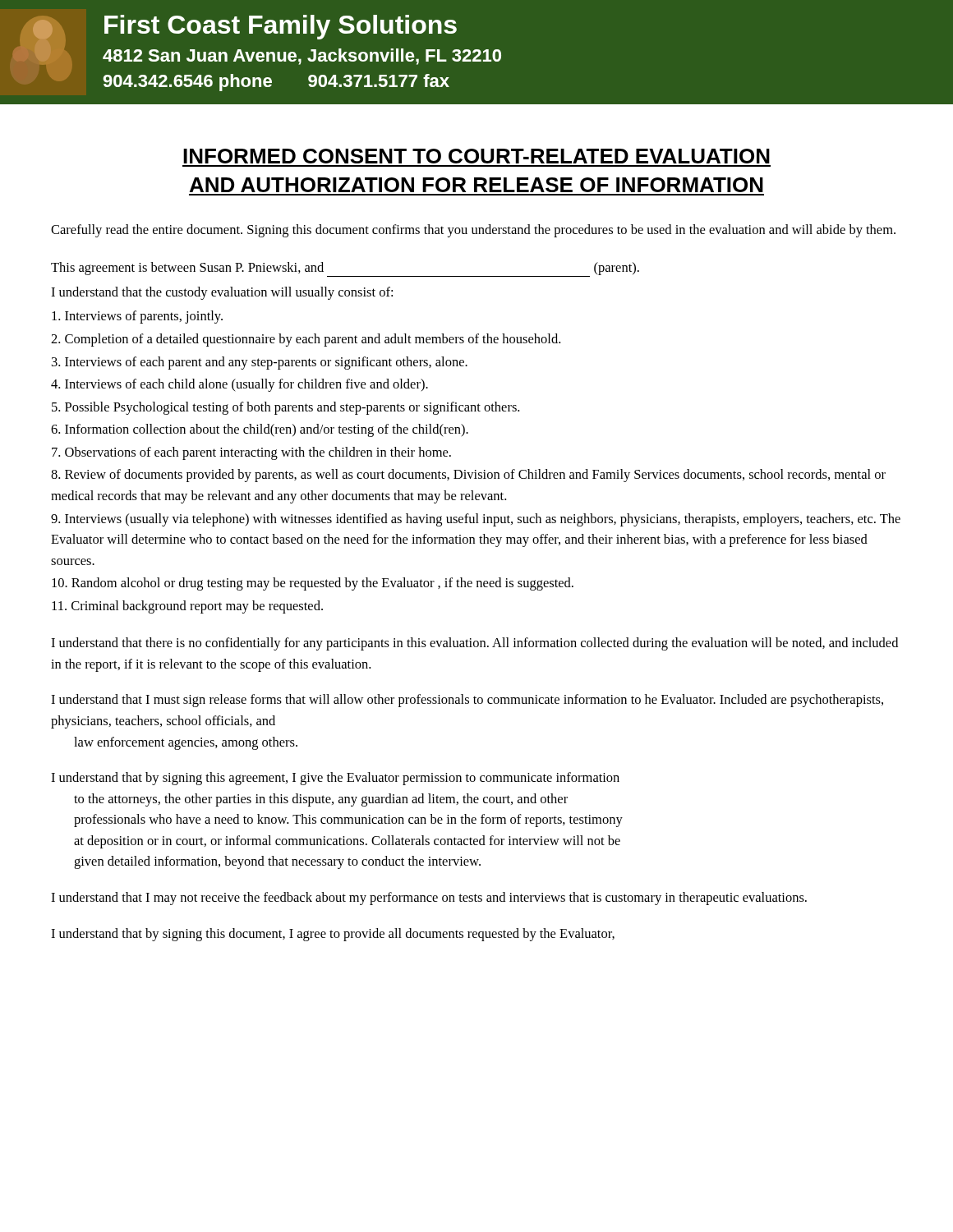Locate the region starting "2. Completion of a detailed questionnaire by each"
The height and width of the screenshot is (1232, 953).
[x=306, y=339]
